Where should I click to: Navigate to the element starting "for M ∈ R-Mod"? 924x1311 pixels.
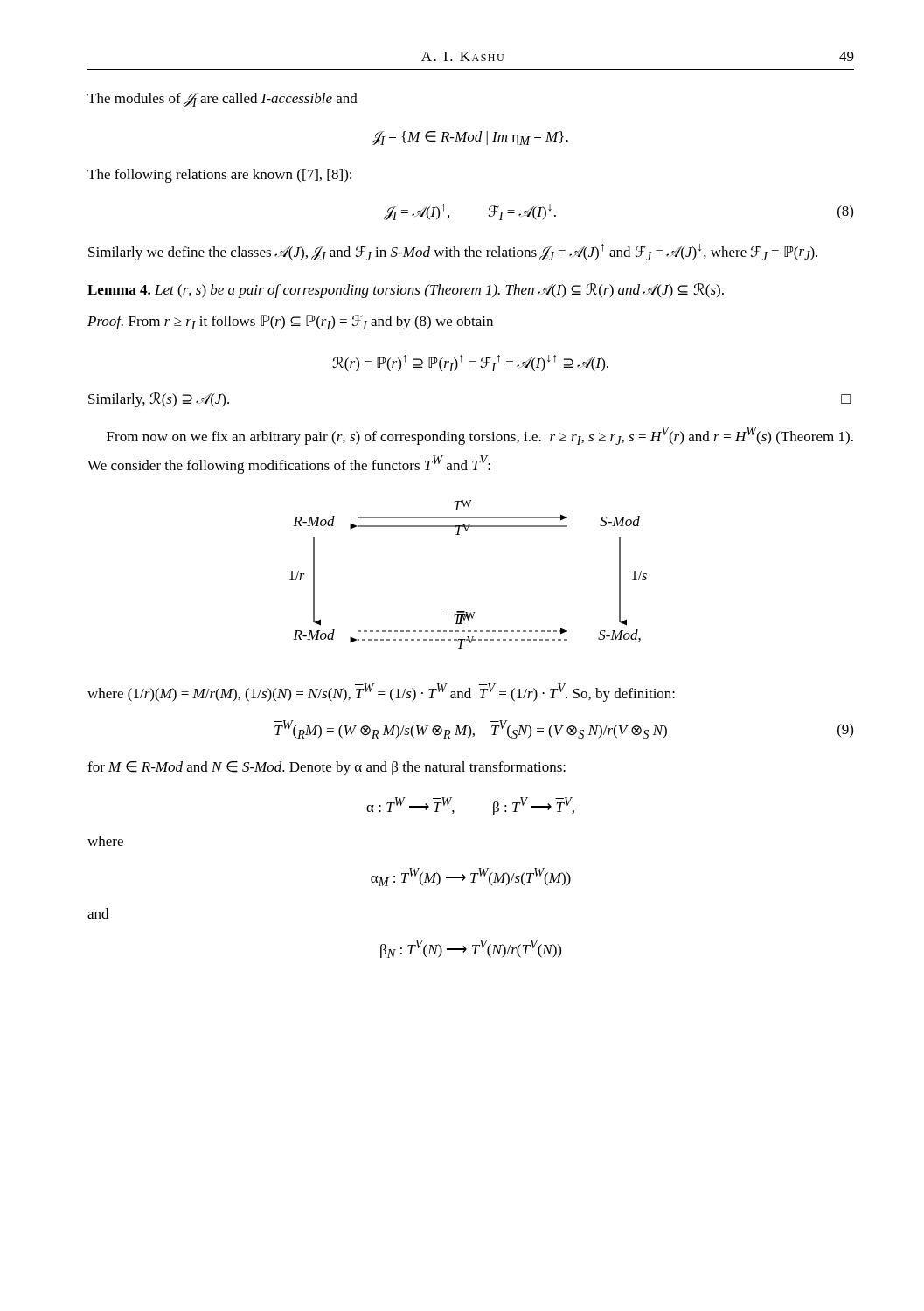point(327,767)
